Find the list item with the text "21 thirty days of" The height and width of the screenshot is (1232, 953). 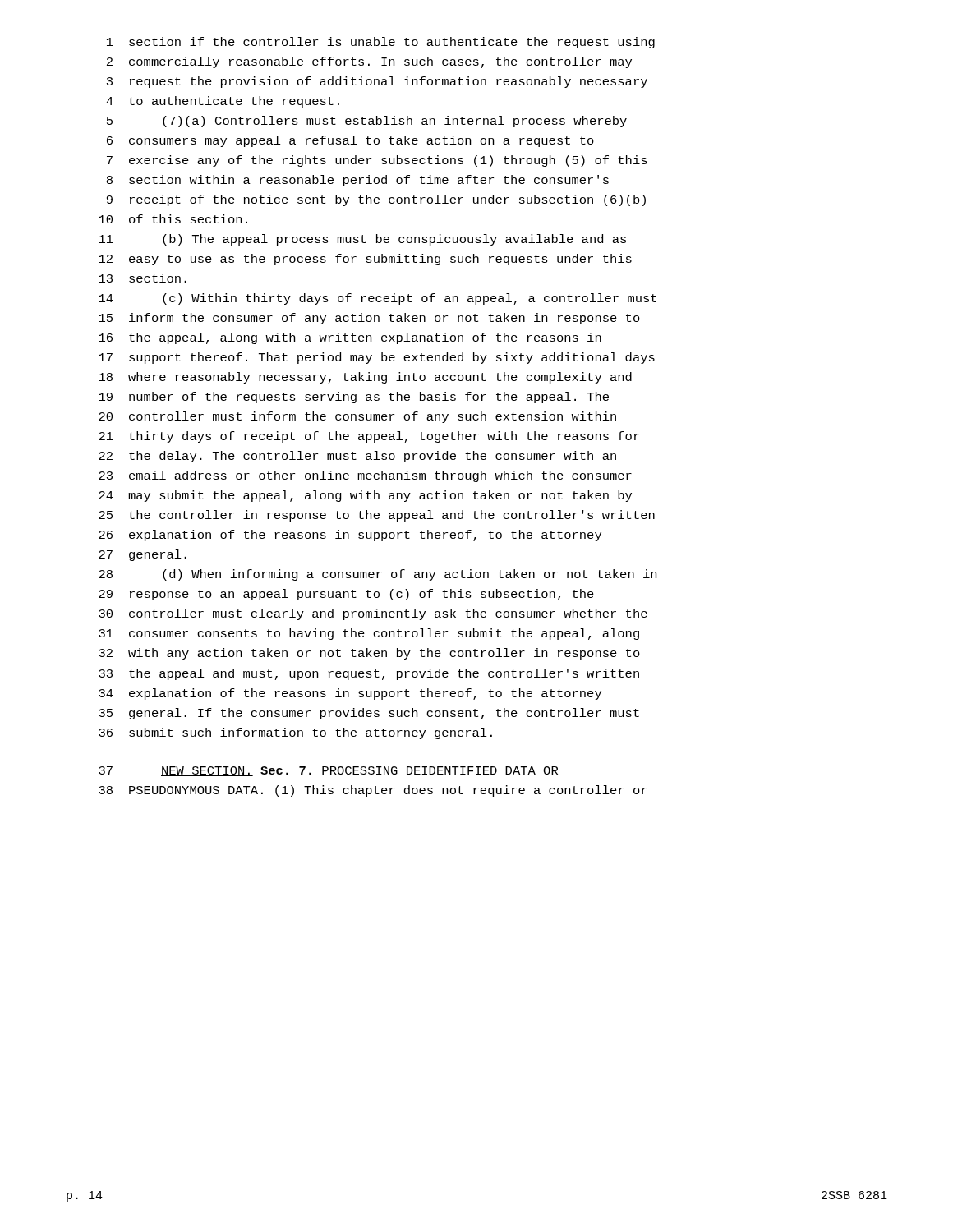[x=485, y=437]
